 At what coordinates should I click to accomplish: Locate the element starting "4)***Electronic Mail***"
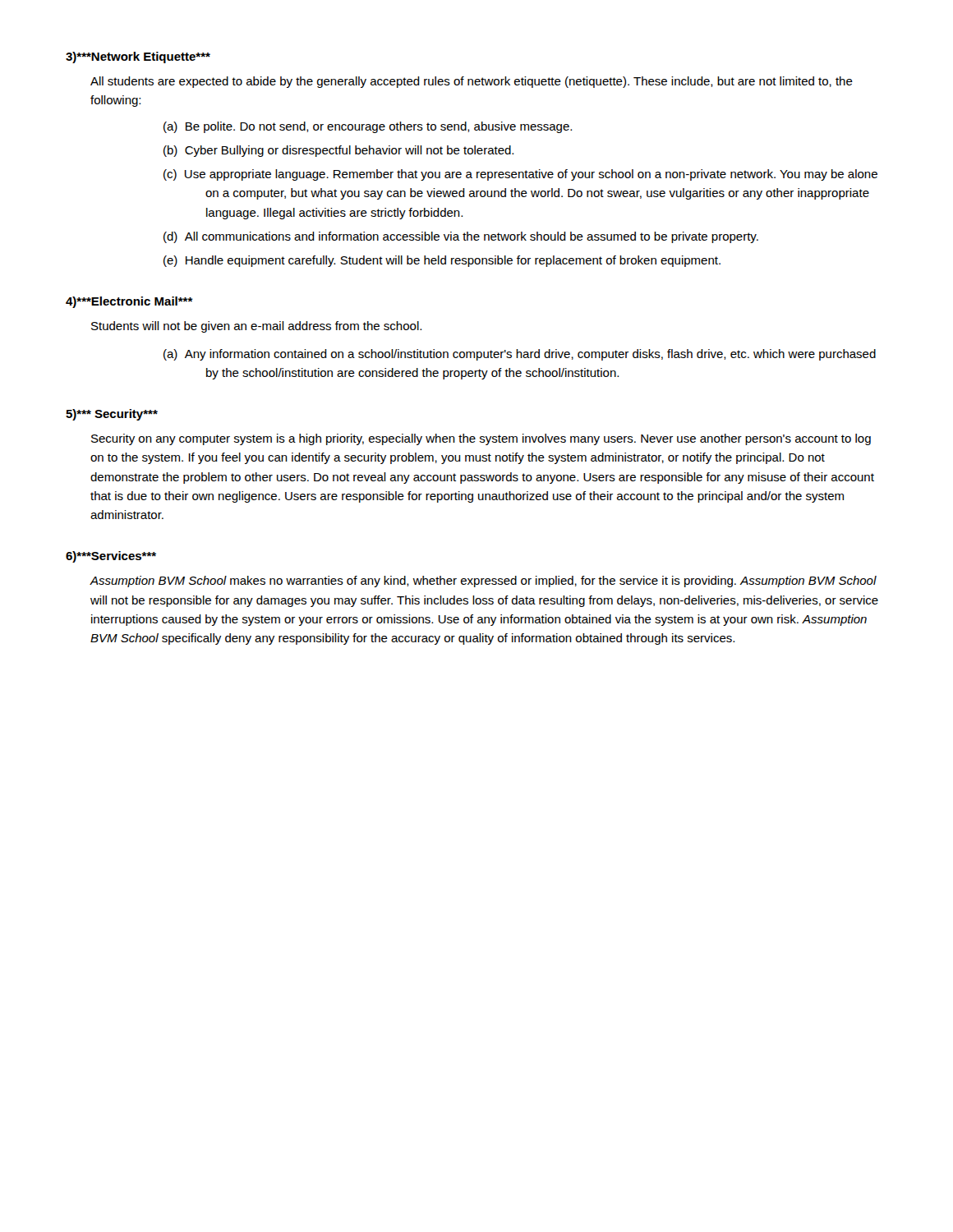pos(129,301)
